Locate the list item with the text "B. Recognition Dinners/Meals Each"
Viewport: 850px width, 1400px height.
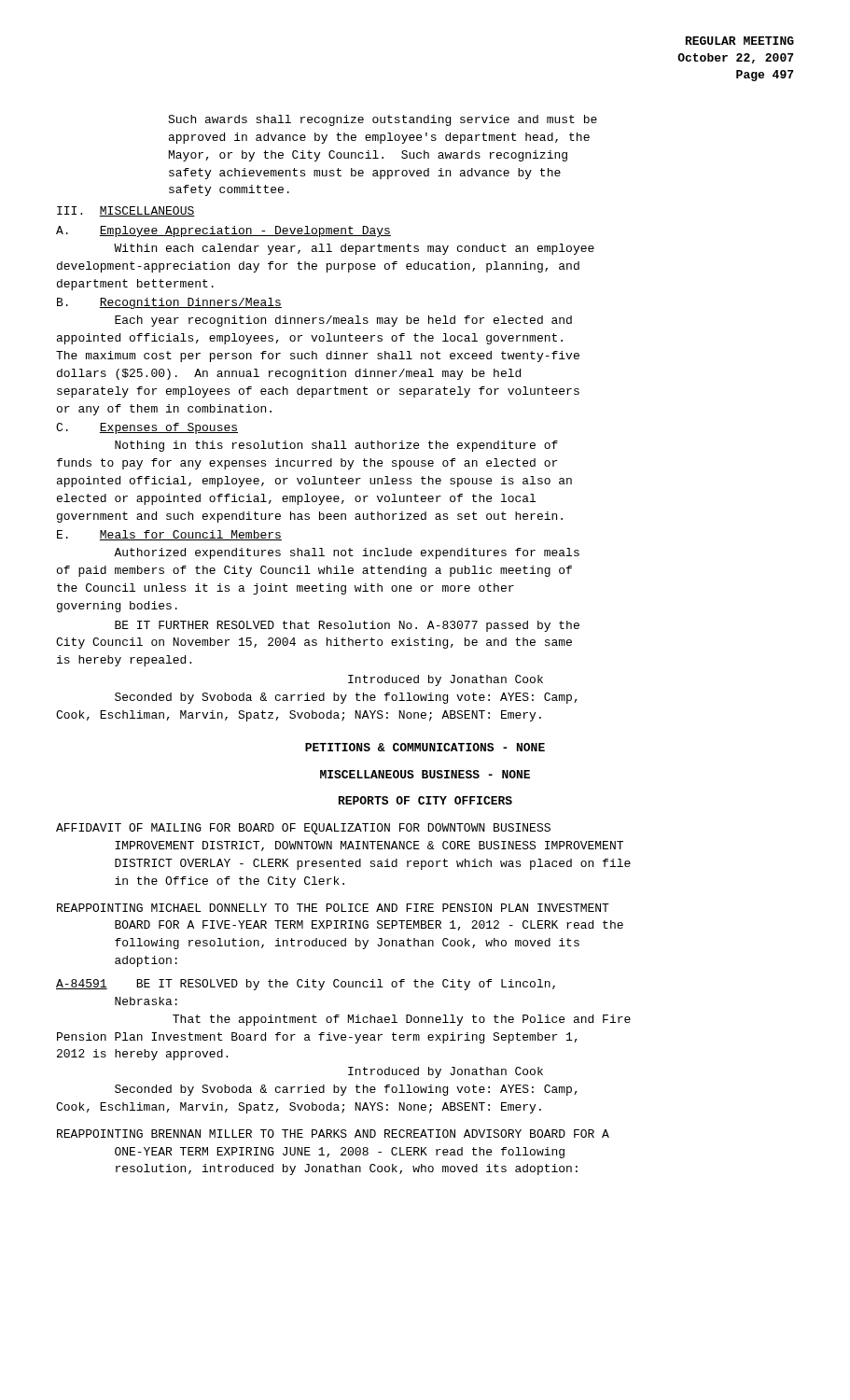pyautogui.click(x=318, y=356)
